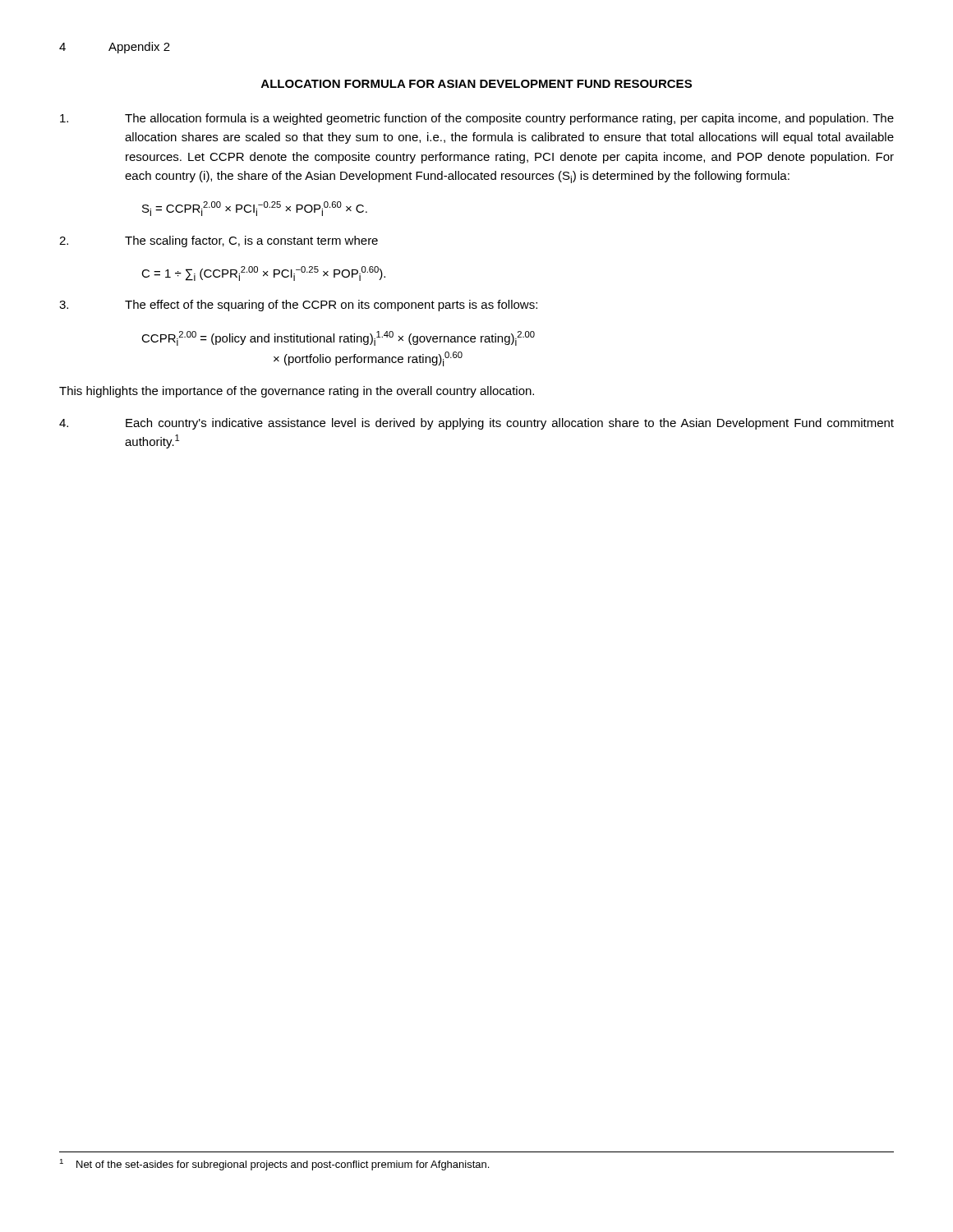This screenshot has width=953, height=1232.
Task: Navigate to the block starting "CCPRi2.00 = (policy"
Action: pyautogui.click(x=338, y=349)
